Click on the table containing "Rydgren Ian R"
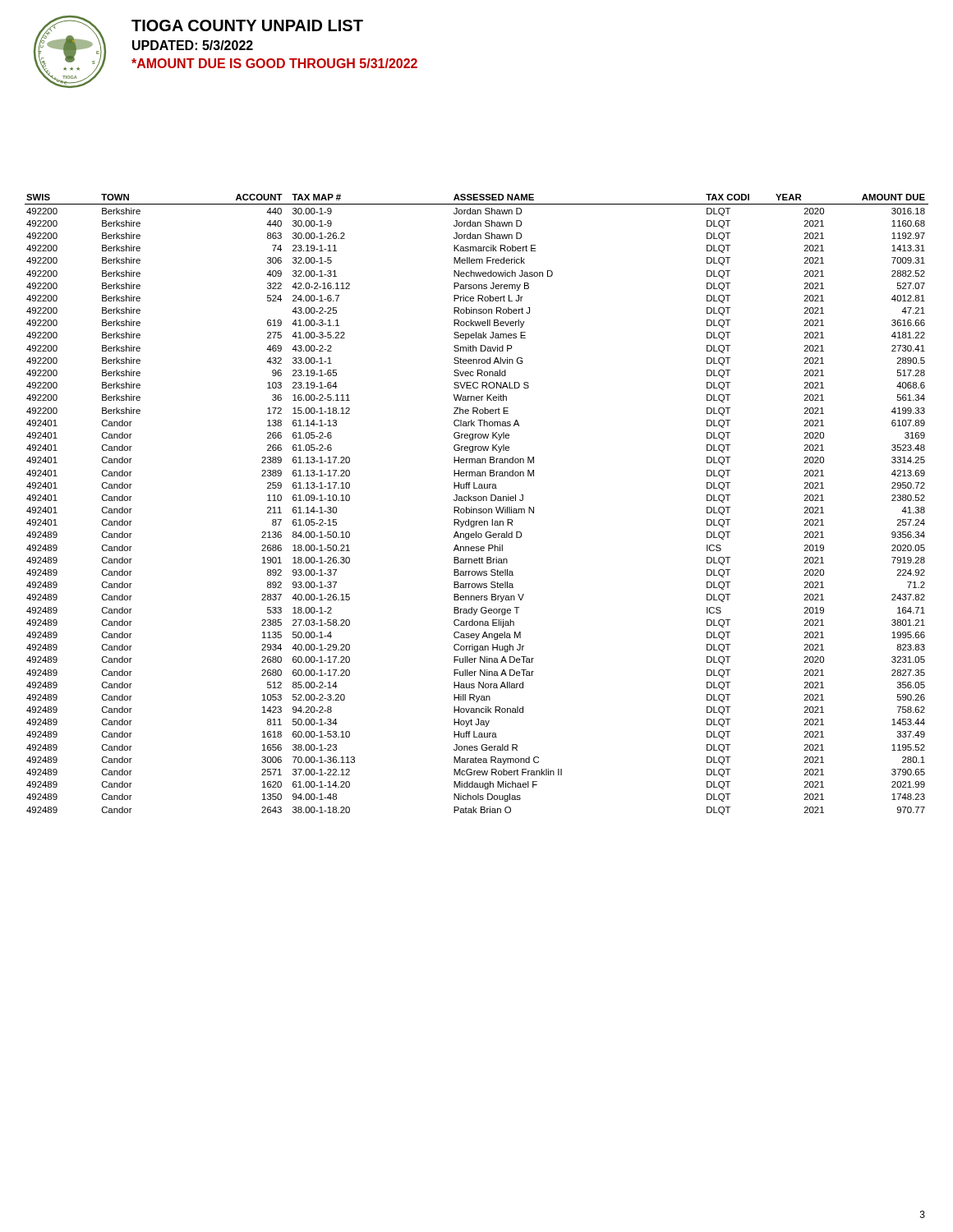The height and width of the screenshot is (1232, 953). pyautogui.click(x=476, y=506)
